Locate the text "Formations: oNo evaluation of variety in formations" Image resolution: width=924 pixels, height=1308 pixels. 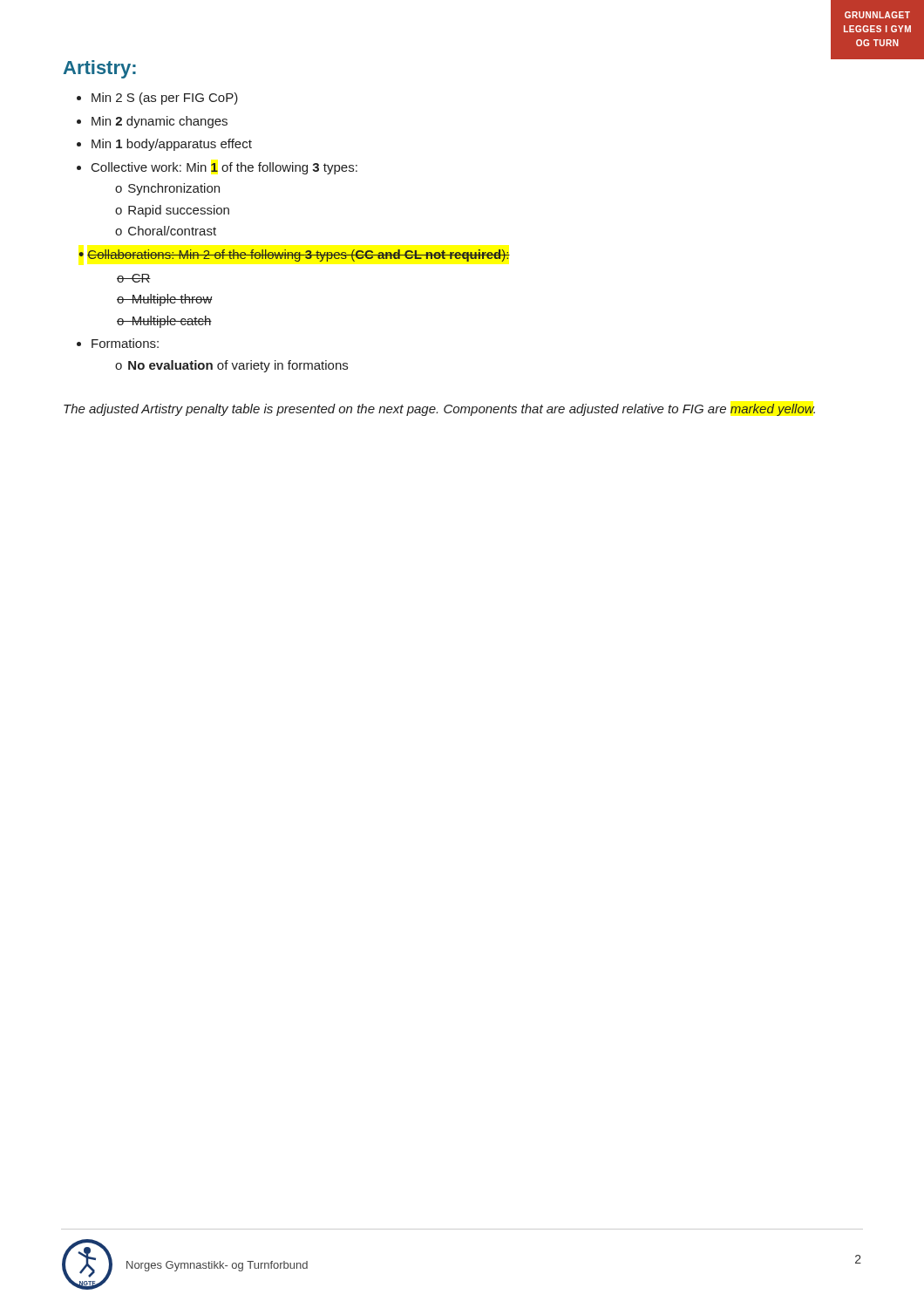pyautogui.click(x=125, y=343)
